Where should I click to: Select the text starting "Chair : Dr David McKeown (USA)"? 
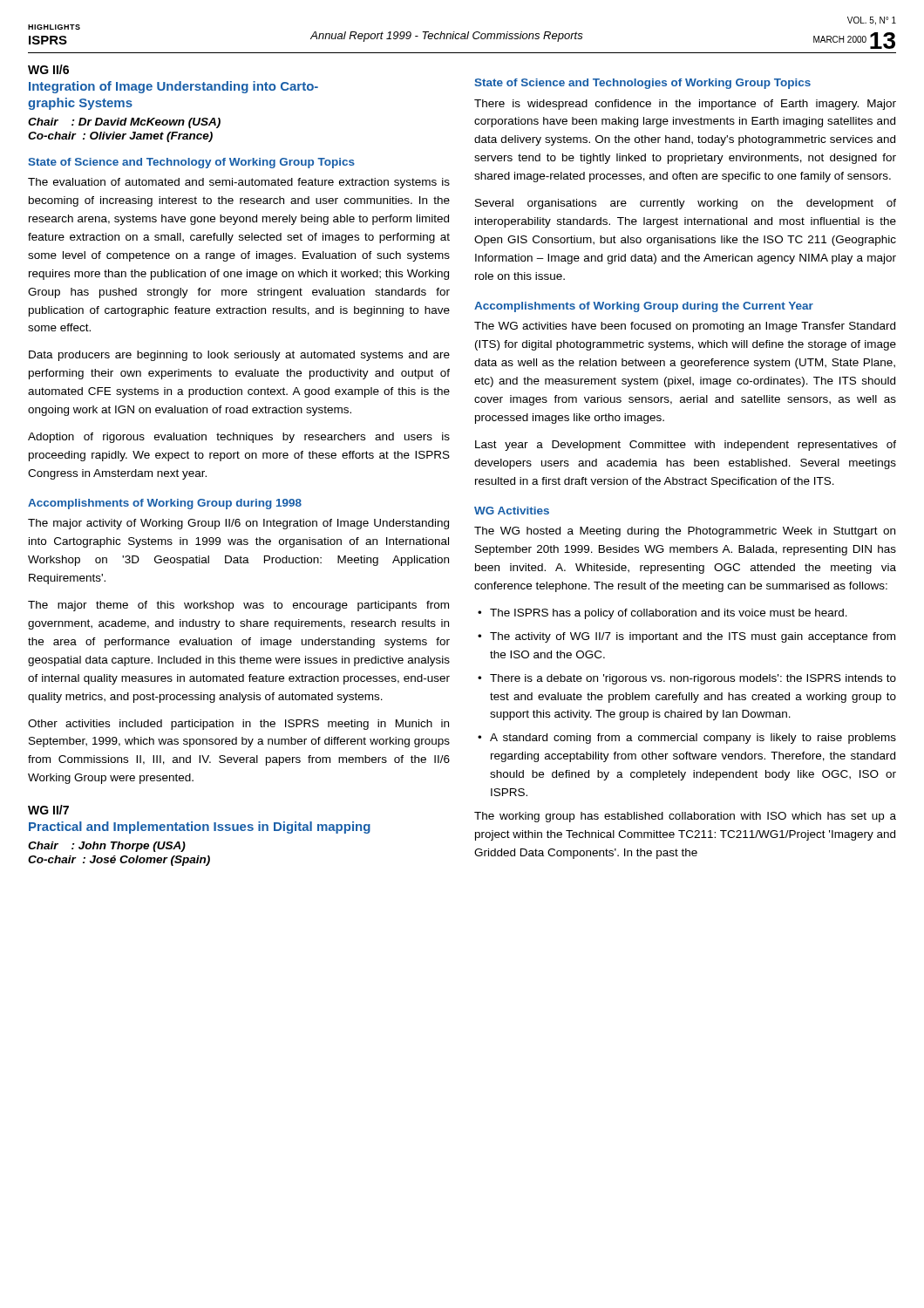124,123
